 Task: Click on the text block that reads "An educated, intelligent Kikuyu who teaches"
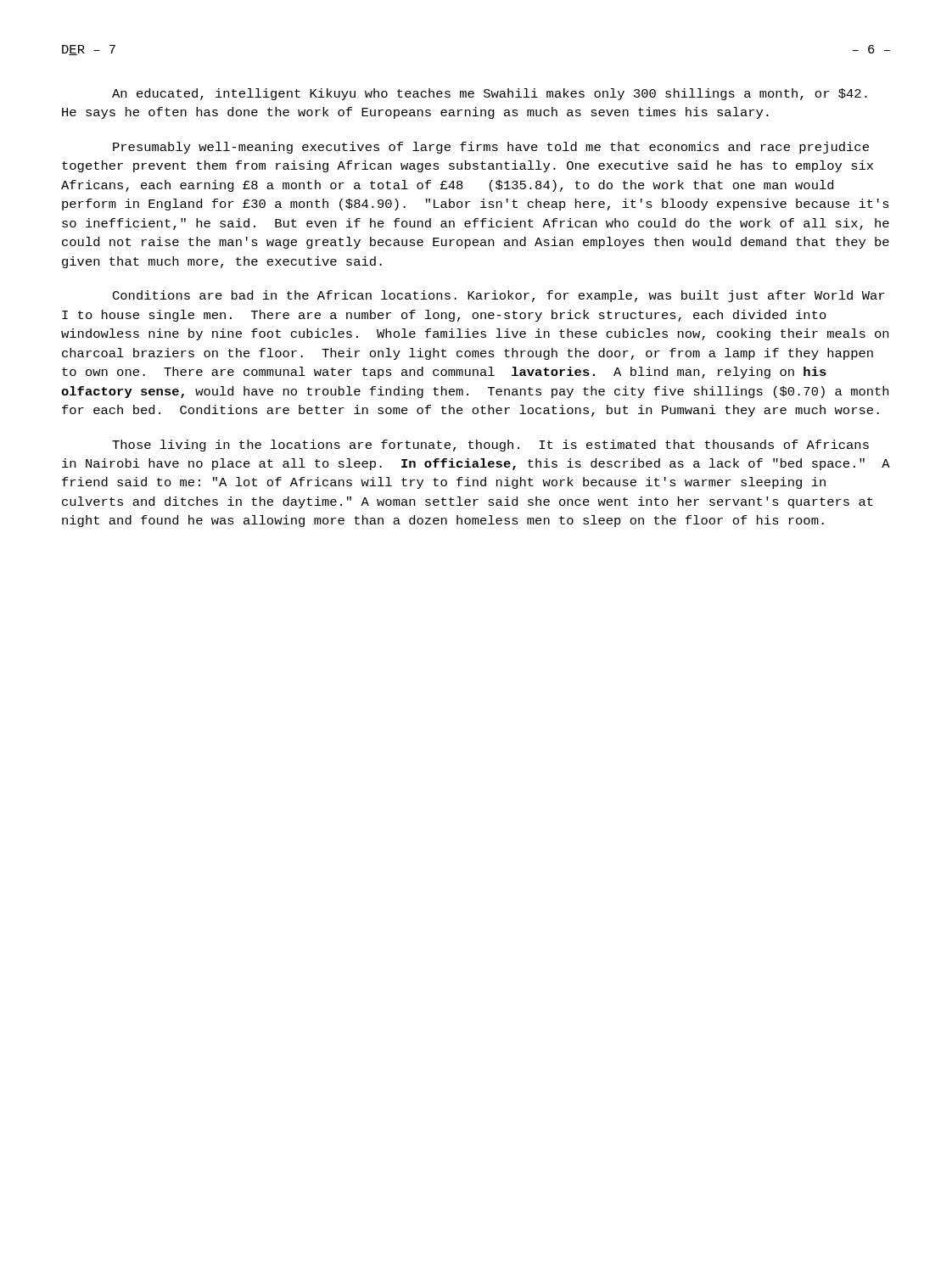(x=465, y=104)
